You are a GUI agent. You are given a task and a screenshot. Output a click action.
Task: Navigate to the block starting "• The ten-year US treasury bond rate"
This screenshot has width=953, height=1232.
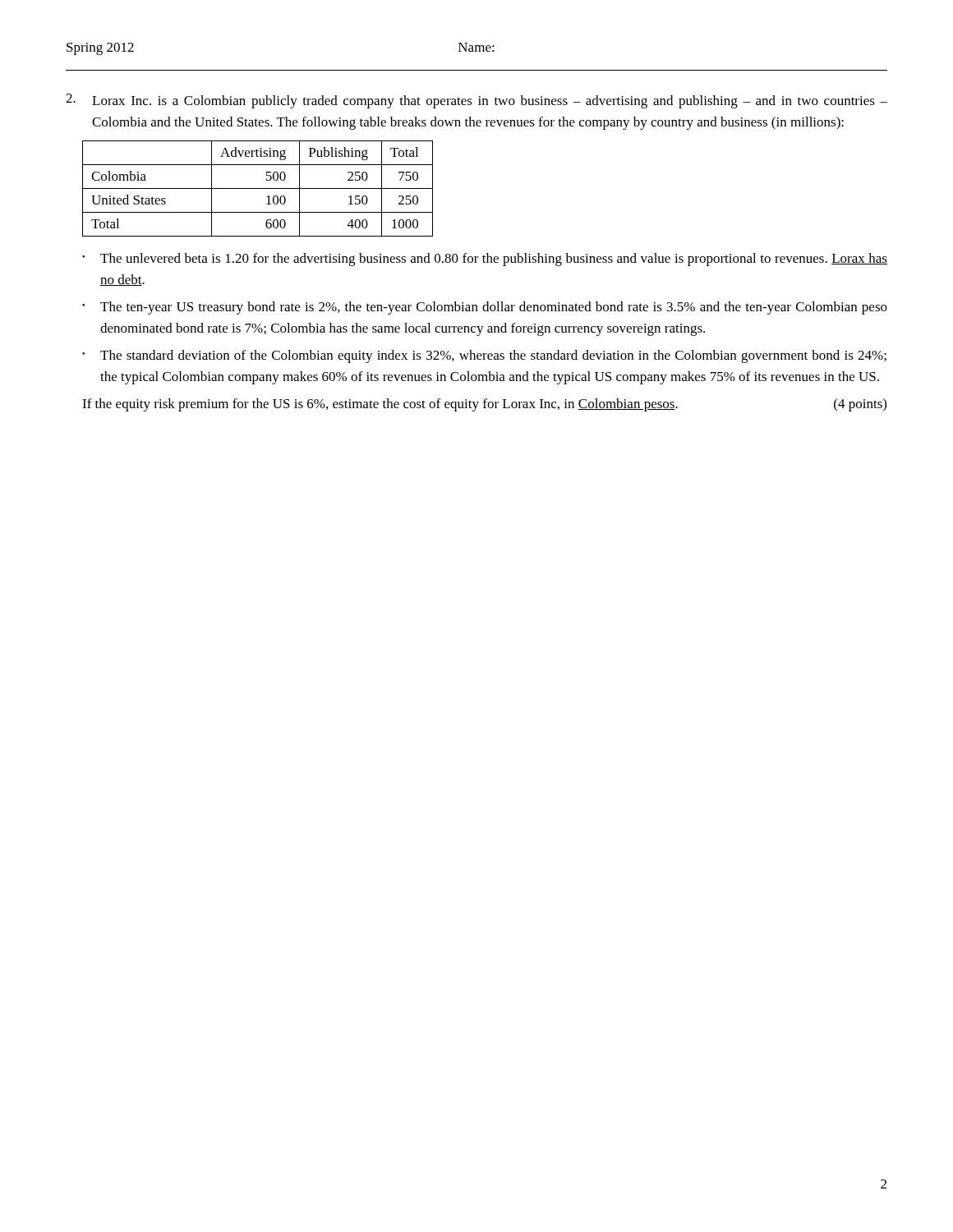pos(485,317)
